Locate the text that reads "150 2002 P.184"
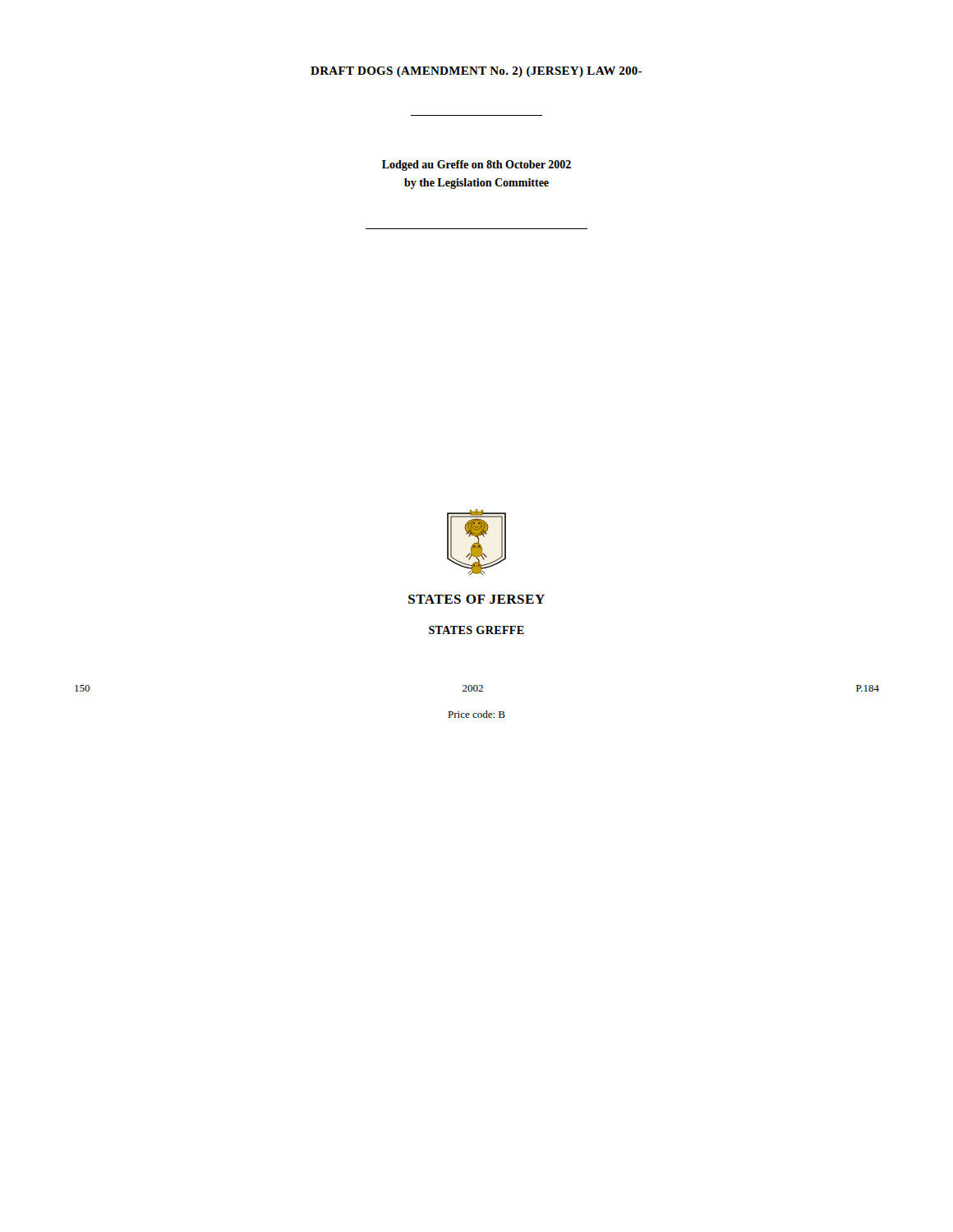The image size is (953, 1232). [476, 688]
